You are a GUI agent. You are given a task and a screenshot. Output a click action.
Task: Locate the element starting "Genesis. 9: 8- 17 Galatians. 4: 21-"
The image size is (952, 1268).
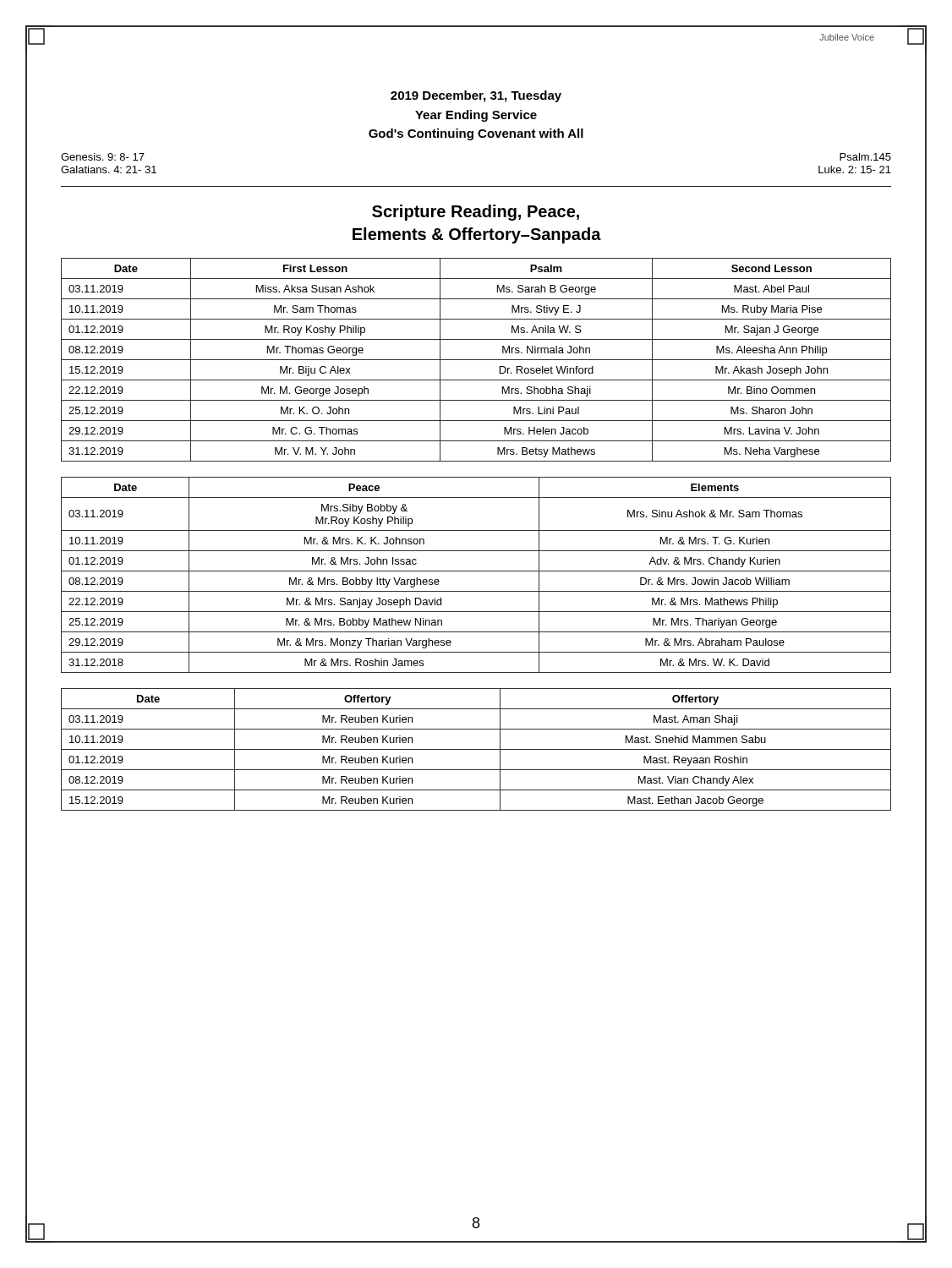click(x=109, y=163)
